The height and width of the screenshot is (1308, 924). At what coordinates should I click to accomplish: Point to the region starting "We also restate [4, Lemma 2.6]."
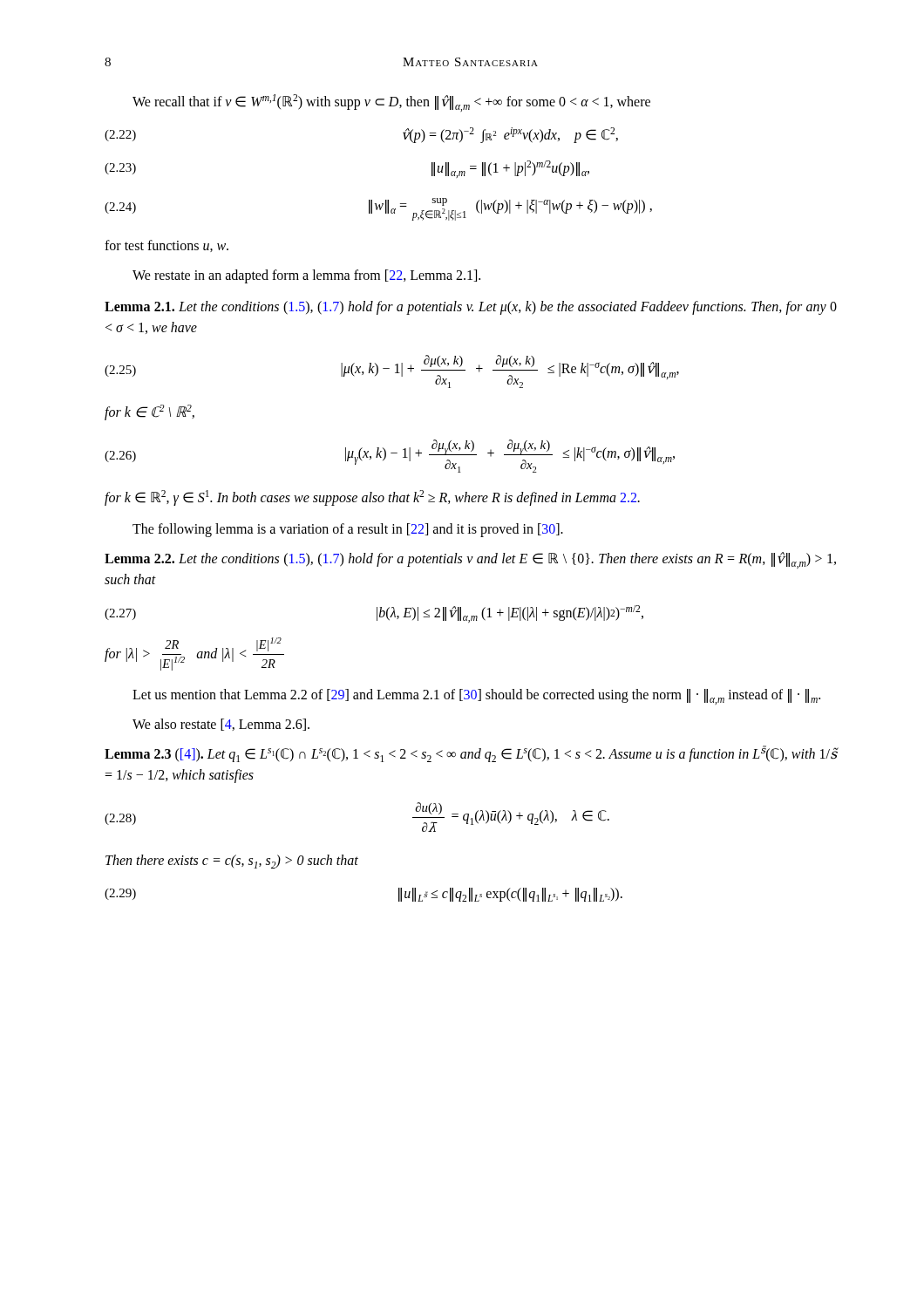click(x=221, y=724)
